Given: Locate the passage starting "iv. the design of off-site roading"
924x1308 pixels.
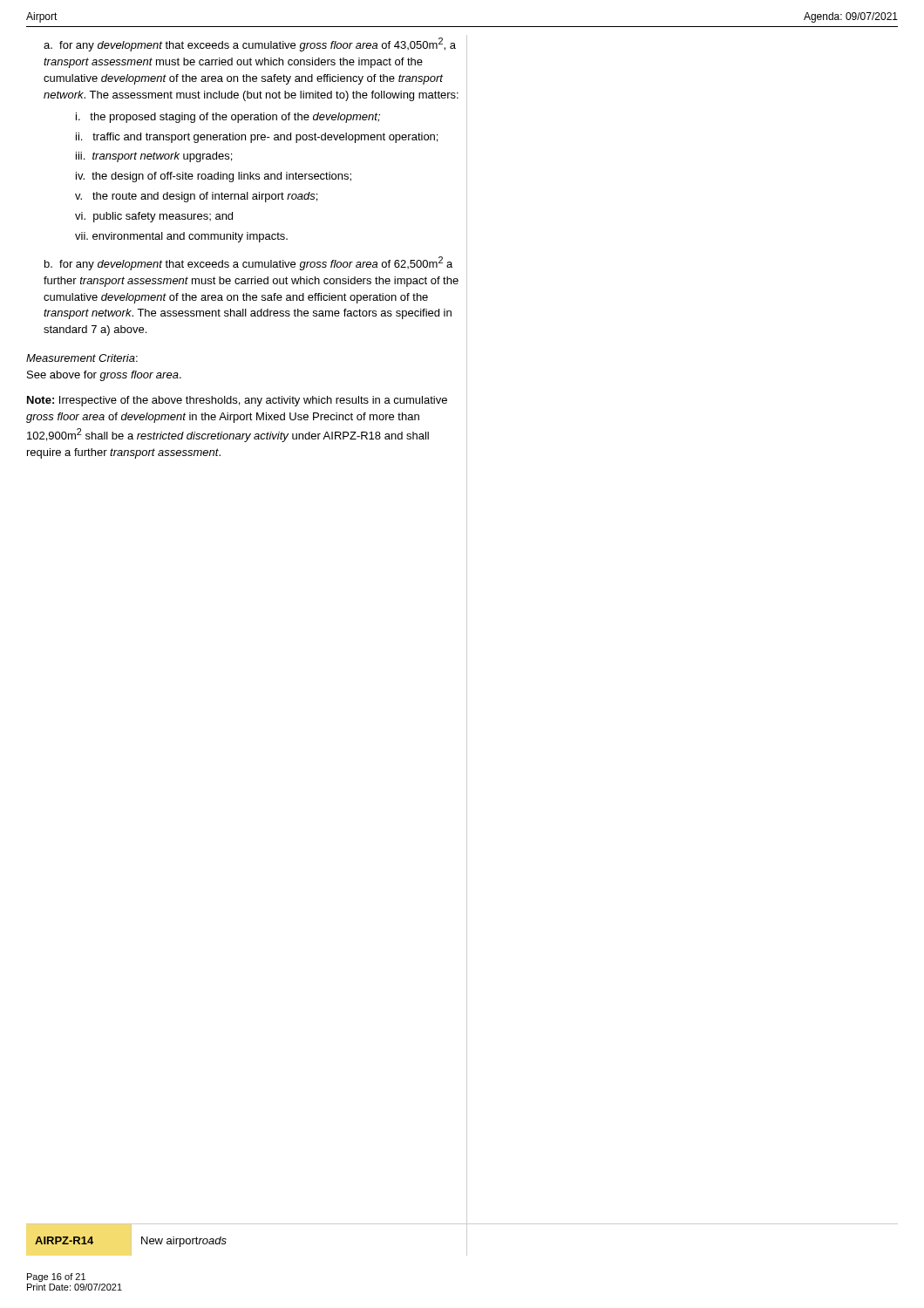Looking at the screenshot, I should point(214,176).
